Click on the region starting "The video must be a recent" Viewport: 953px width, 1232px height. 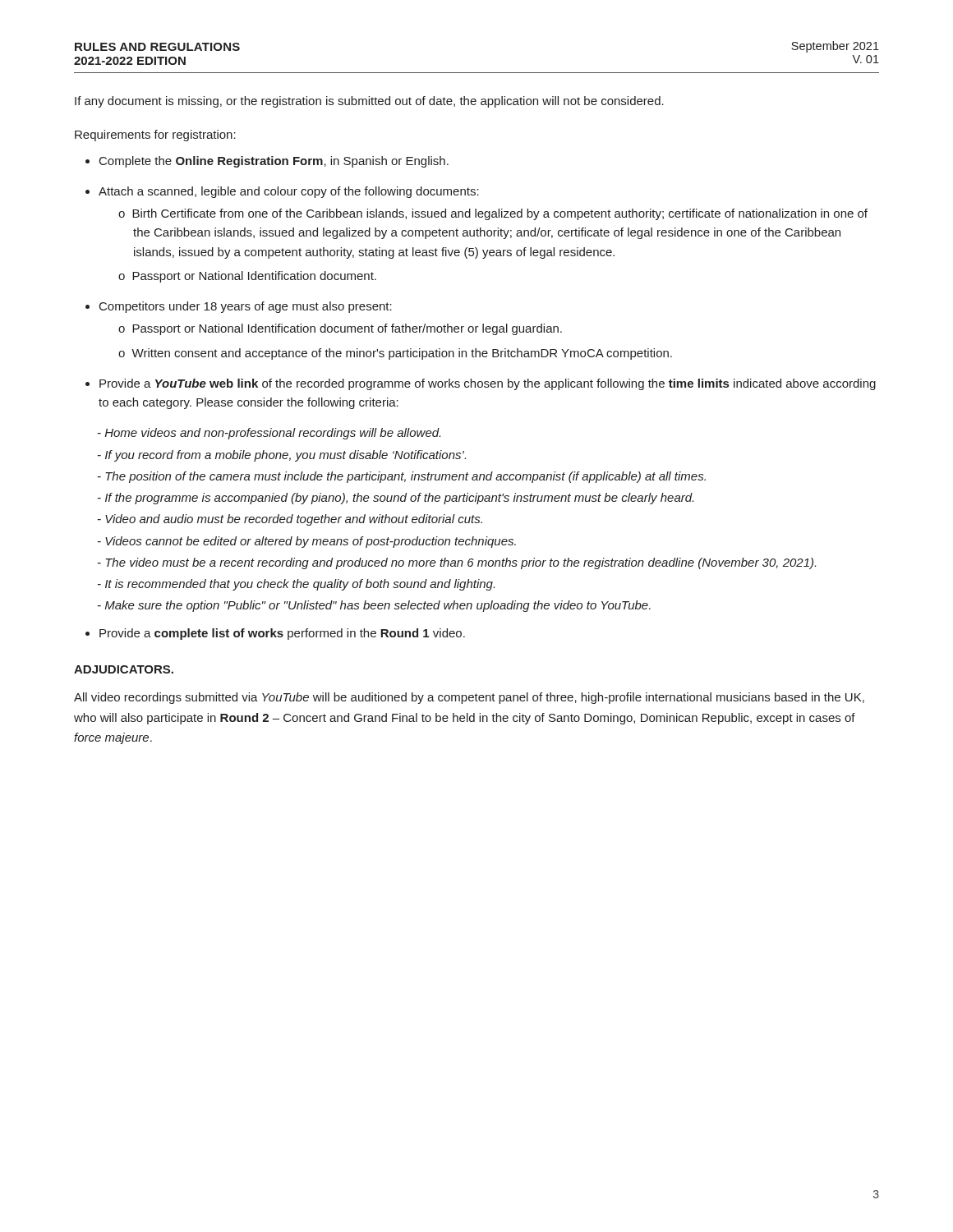(x=461, y=562)
